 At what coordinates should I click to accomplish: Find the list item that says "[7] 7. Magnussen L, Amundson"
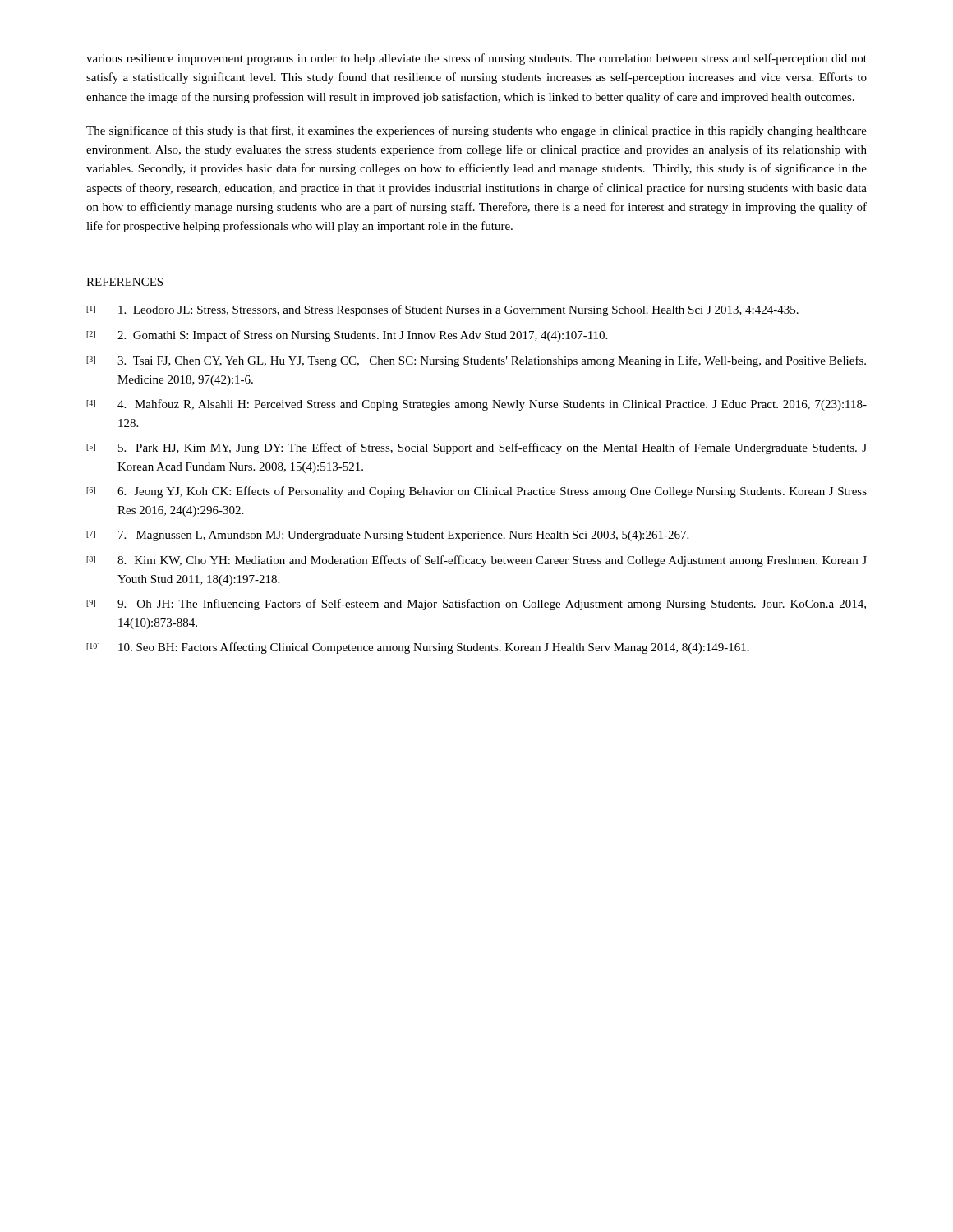click(x=476, y=535)
